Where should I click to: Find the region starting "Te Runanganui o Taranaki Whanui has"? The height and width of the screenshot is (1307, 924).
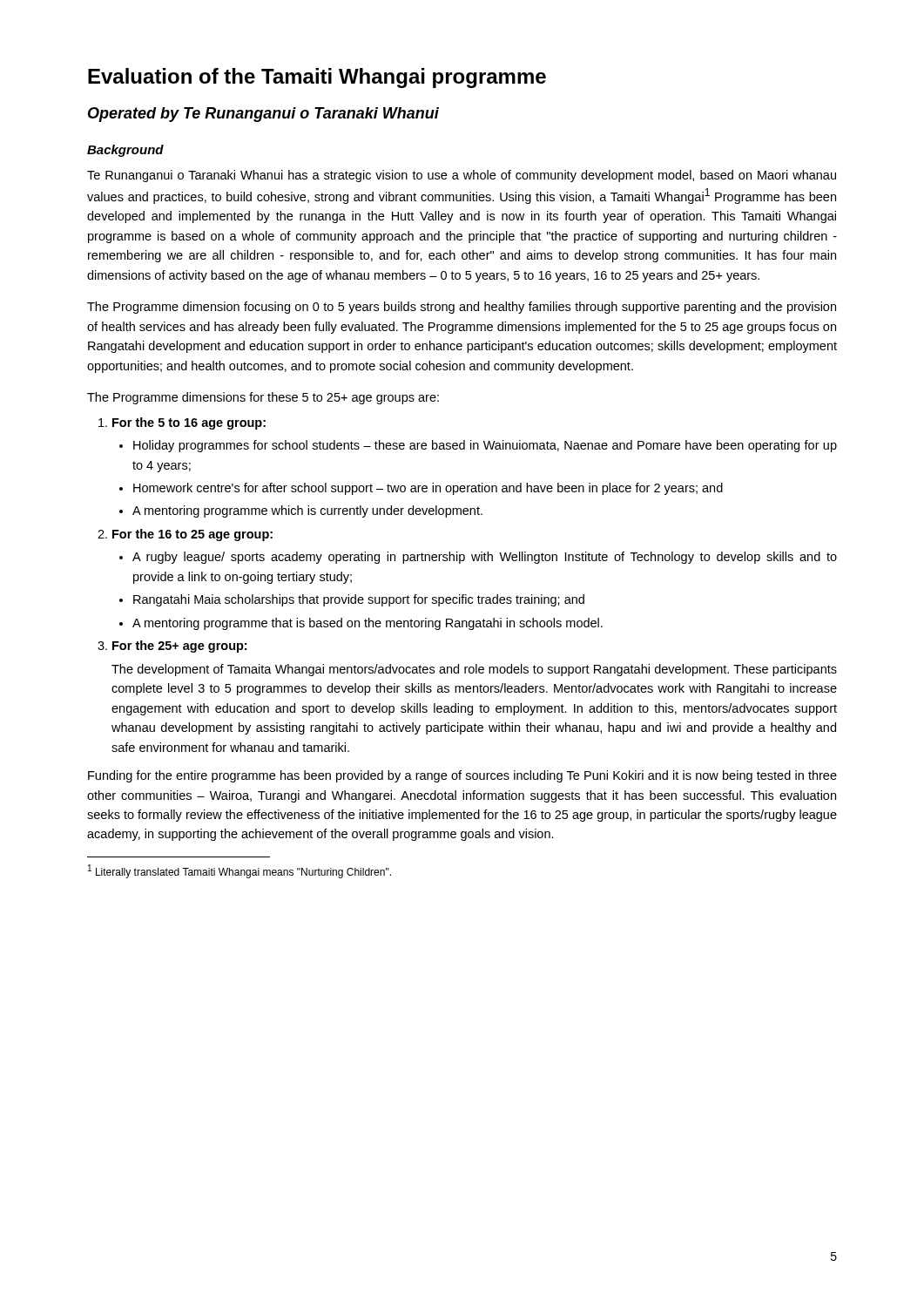(x=462, y=225)
